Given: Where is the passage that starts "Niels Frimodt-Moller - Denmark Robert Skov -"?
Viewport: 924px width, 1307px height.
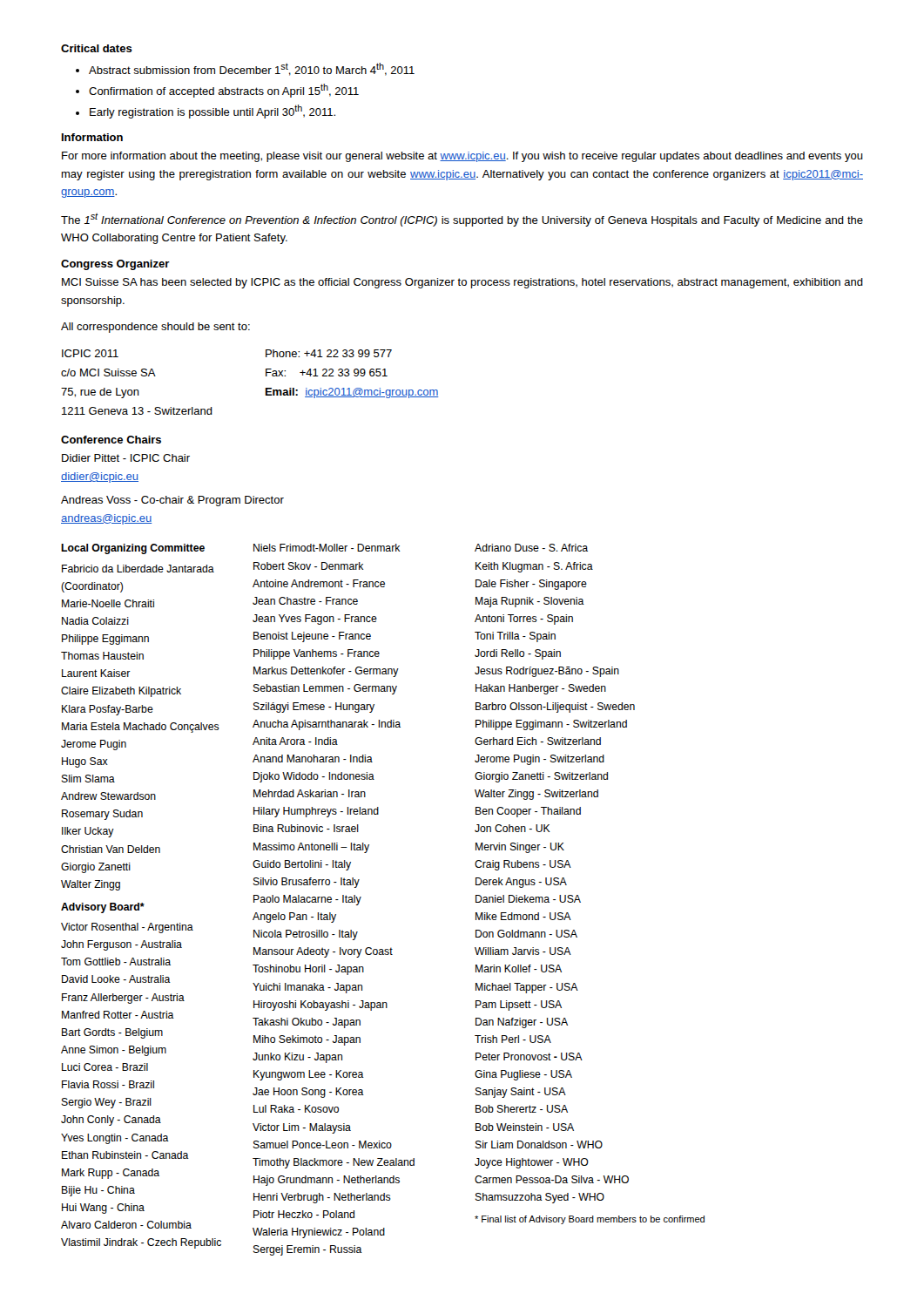Looking at the screenshot, I should (334, 899).
